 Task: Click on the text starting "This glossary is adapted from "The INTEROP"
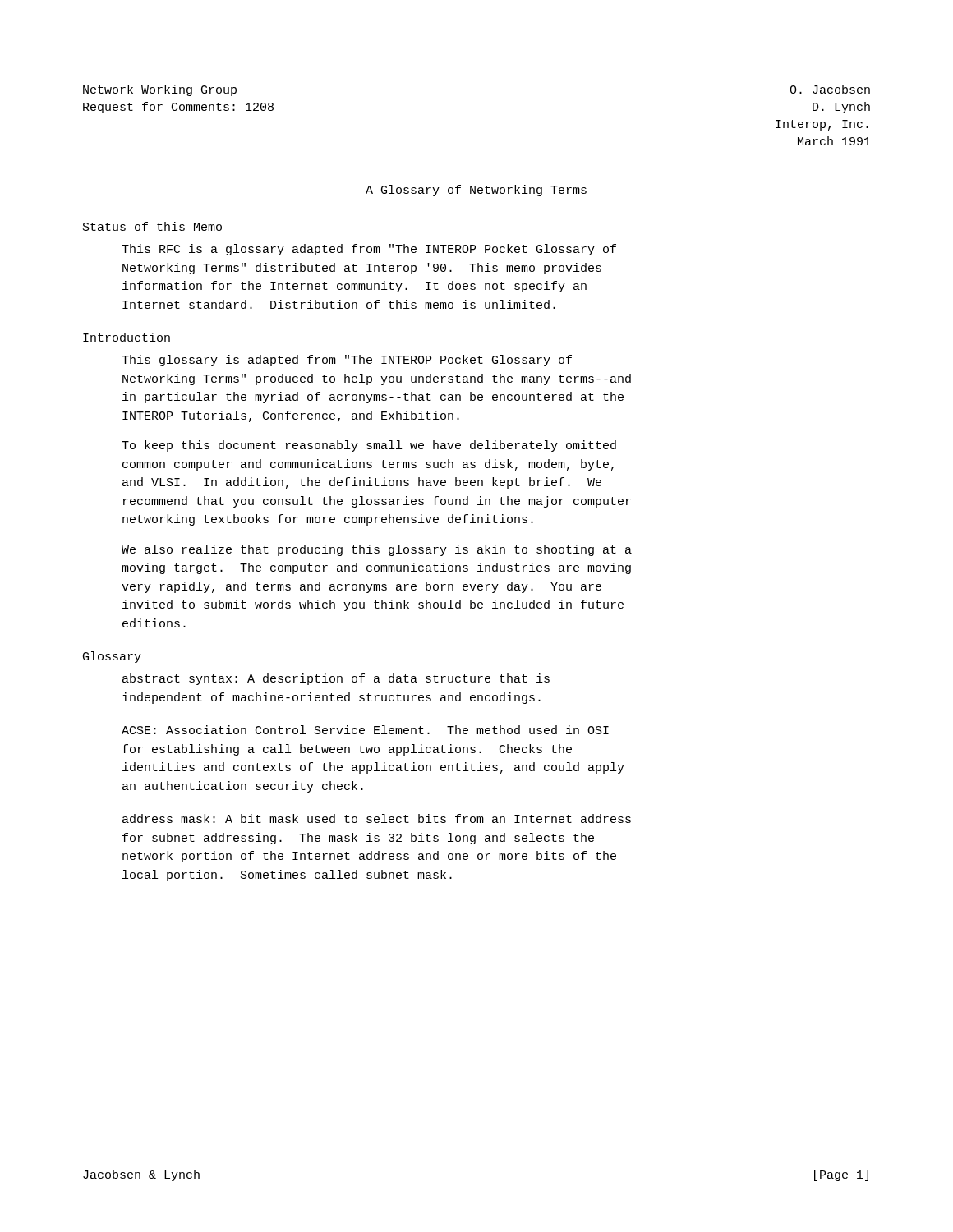coord(377,389)
